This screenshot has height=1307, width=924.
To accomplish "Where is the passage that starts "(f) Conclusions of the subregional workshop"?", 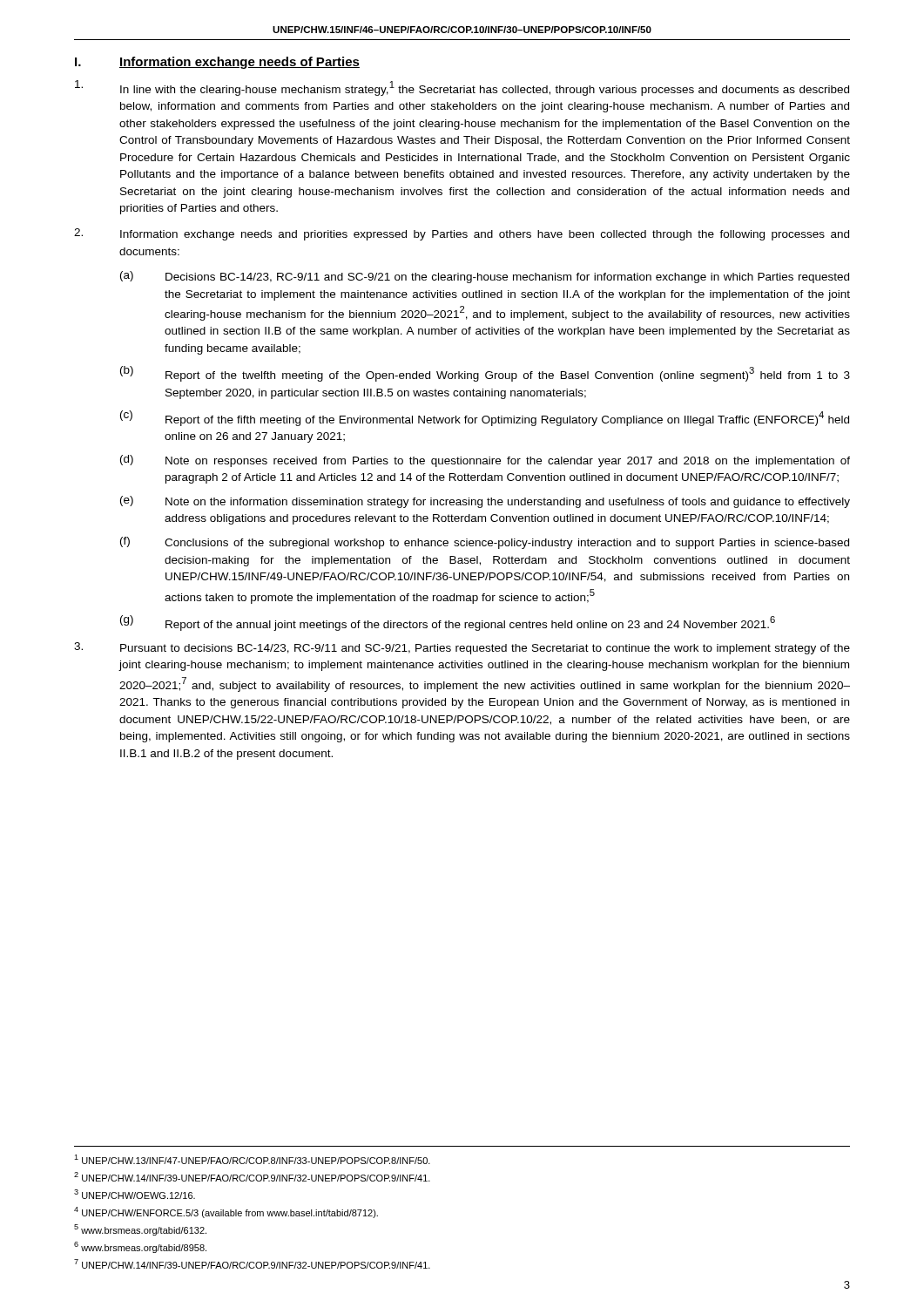I will 485,570.
